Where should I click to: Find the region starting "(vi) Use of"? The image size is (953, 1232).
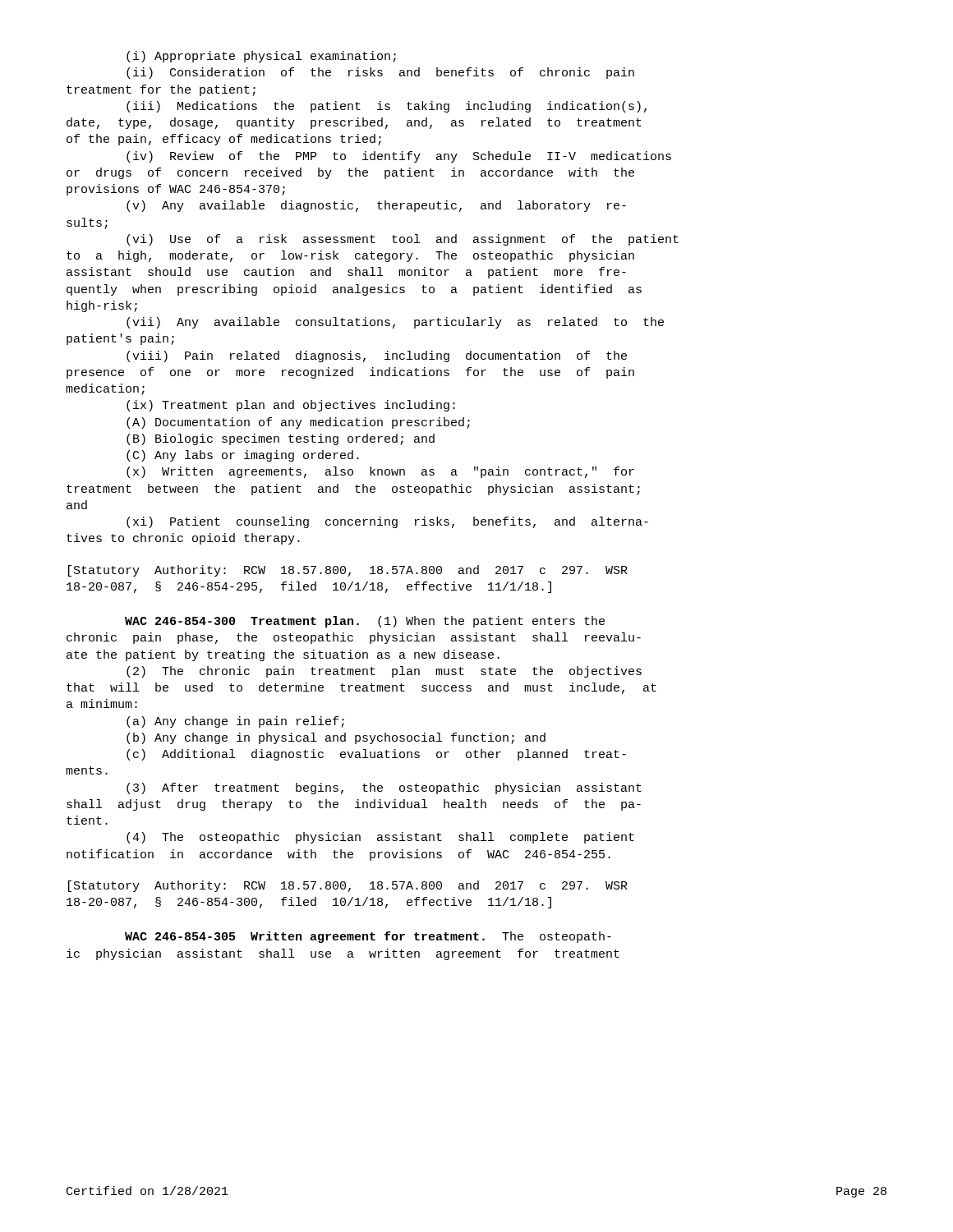373,273
